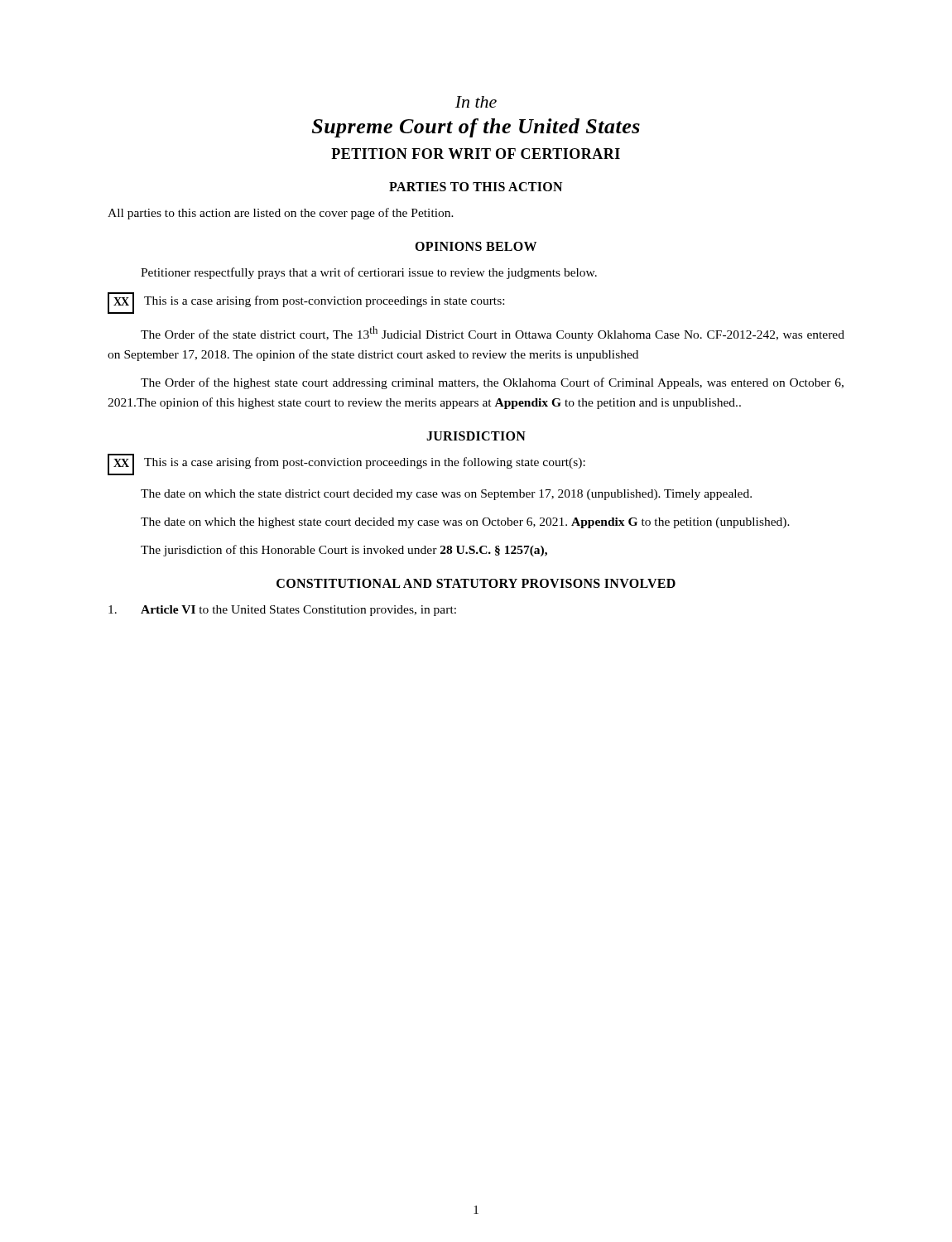Select the passage starting "CONSTITUTIONAL AND STATUTORY PROVISONS INVOLVED"
952x1242 pixels.
pyautogui.click(x=476, y=584)
